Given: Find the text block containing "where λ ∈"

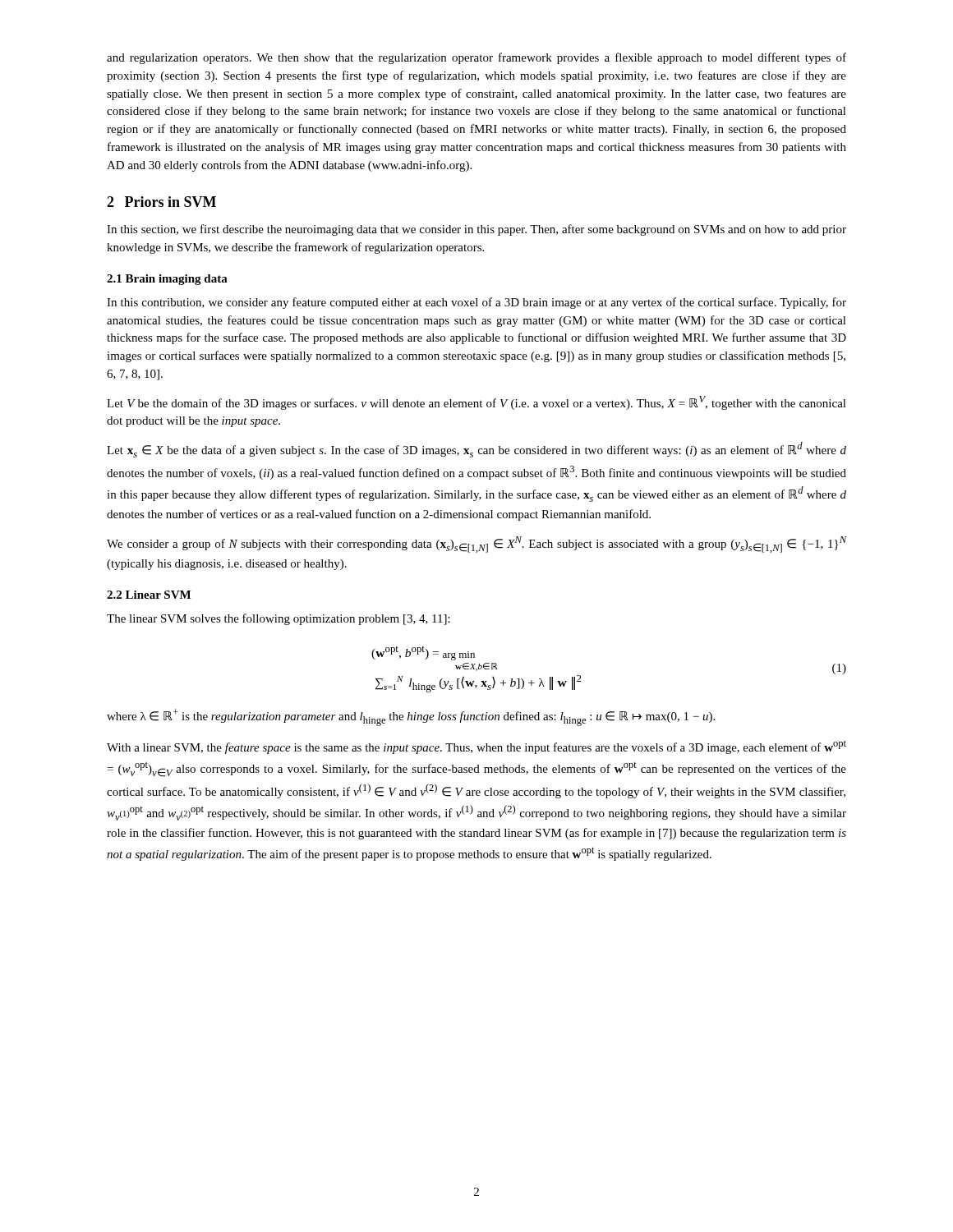Looking at the screenshot, I should point(476,716).
